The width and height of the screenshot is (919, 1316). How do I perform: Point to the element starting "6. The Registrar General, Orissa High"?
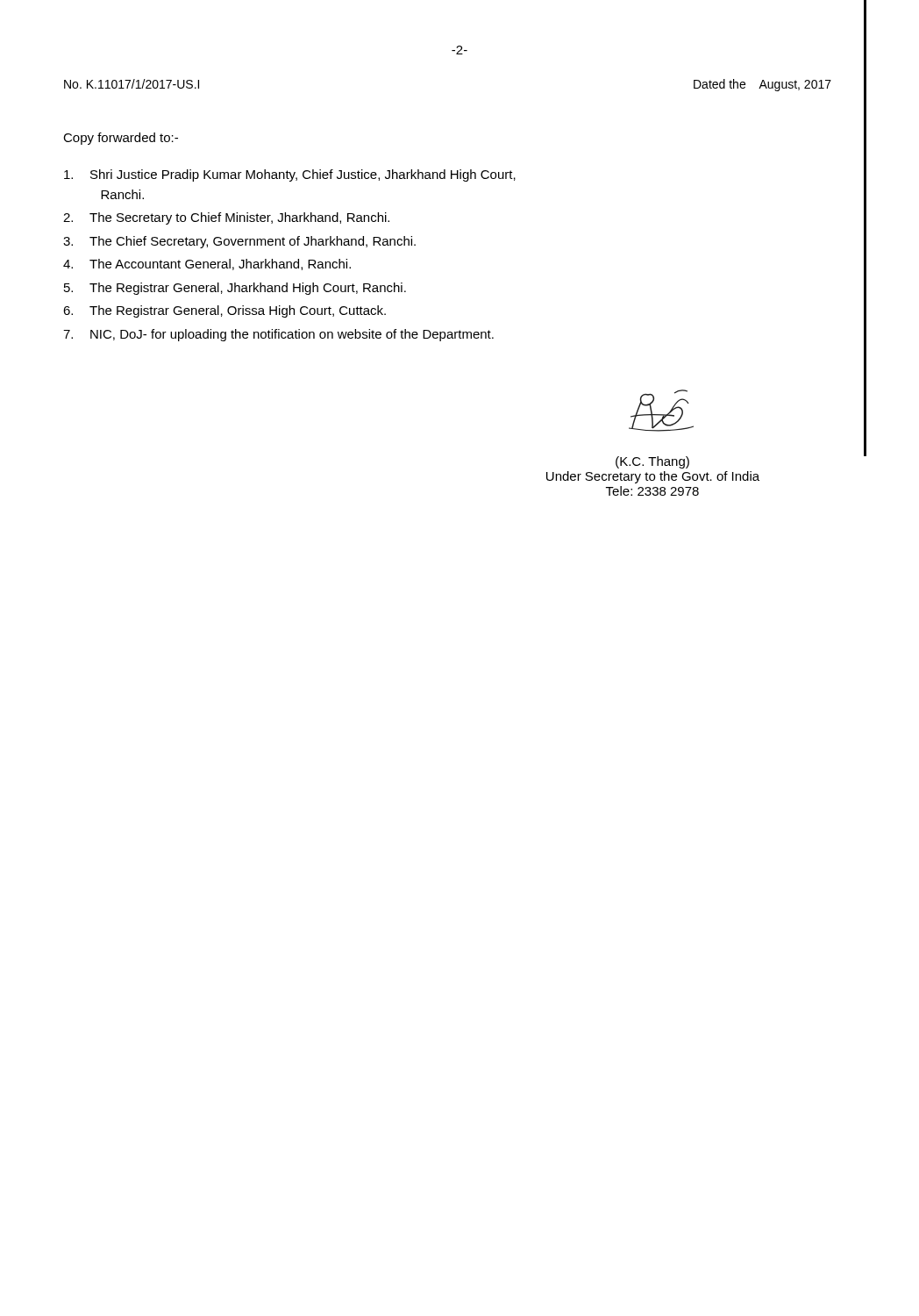224,311
